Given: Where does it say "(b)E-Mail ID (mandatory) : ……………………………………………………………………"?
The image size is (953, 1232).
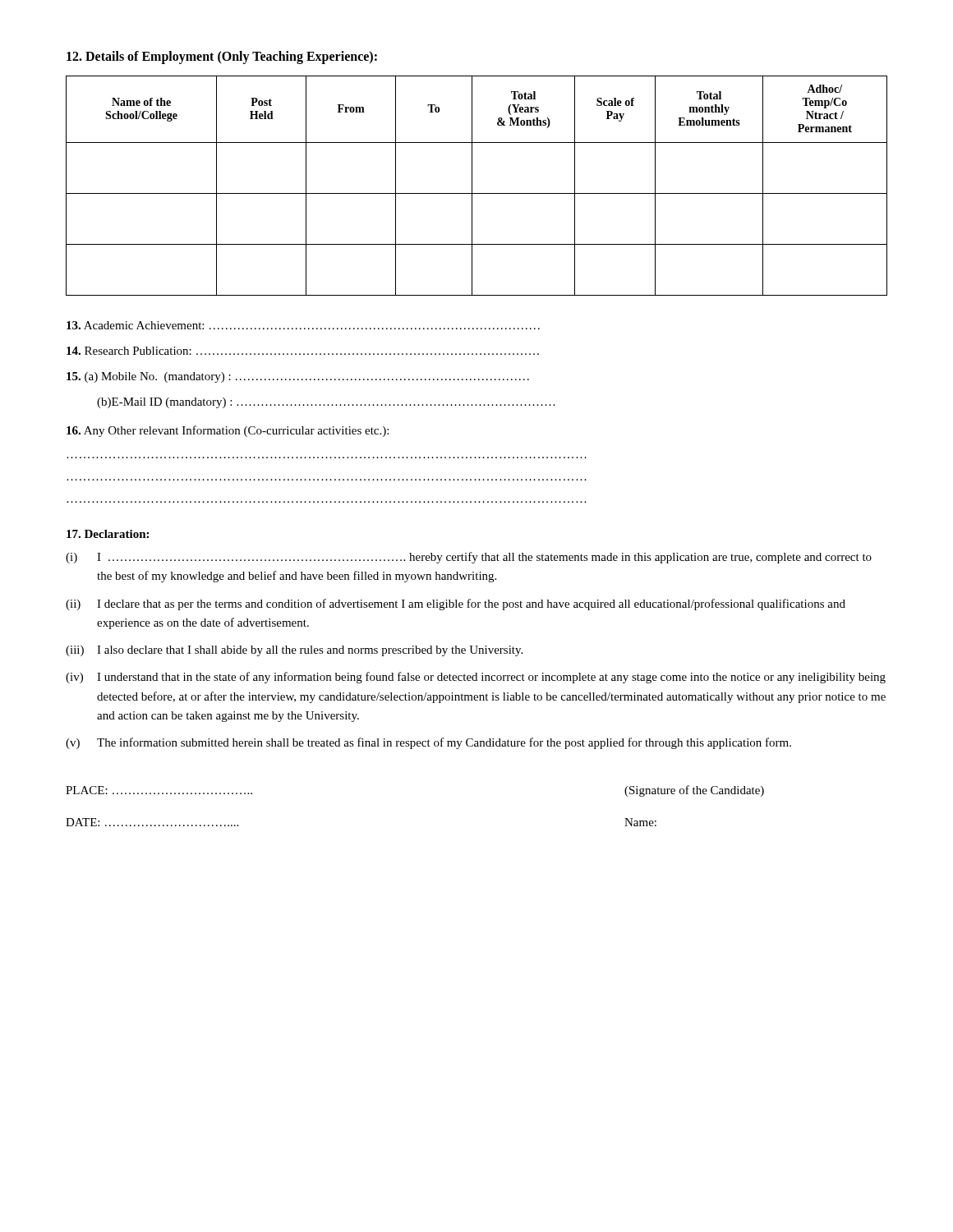Looking at the screenshot, I should pyautogui.click(x=327, y=402).
